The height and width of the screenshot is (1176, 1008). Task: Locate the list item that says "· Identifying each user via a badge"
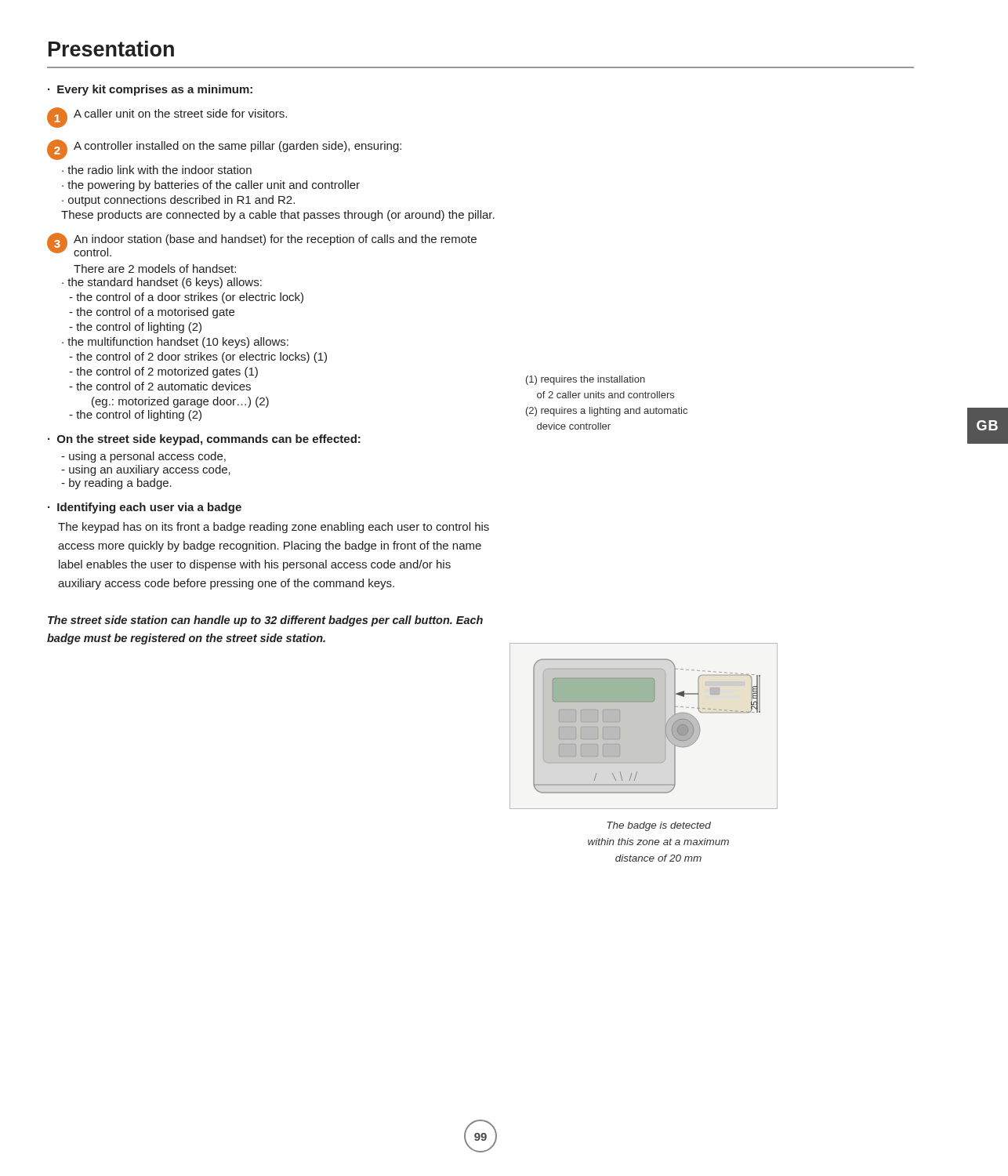[270, 546]
